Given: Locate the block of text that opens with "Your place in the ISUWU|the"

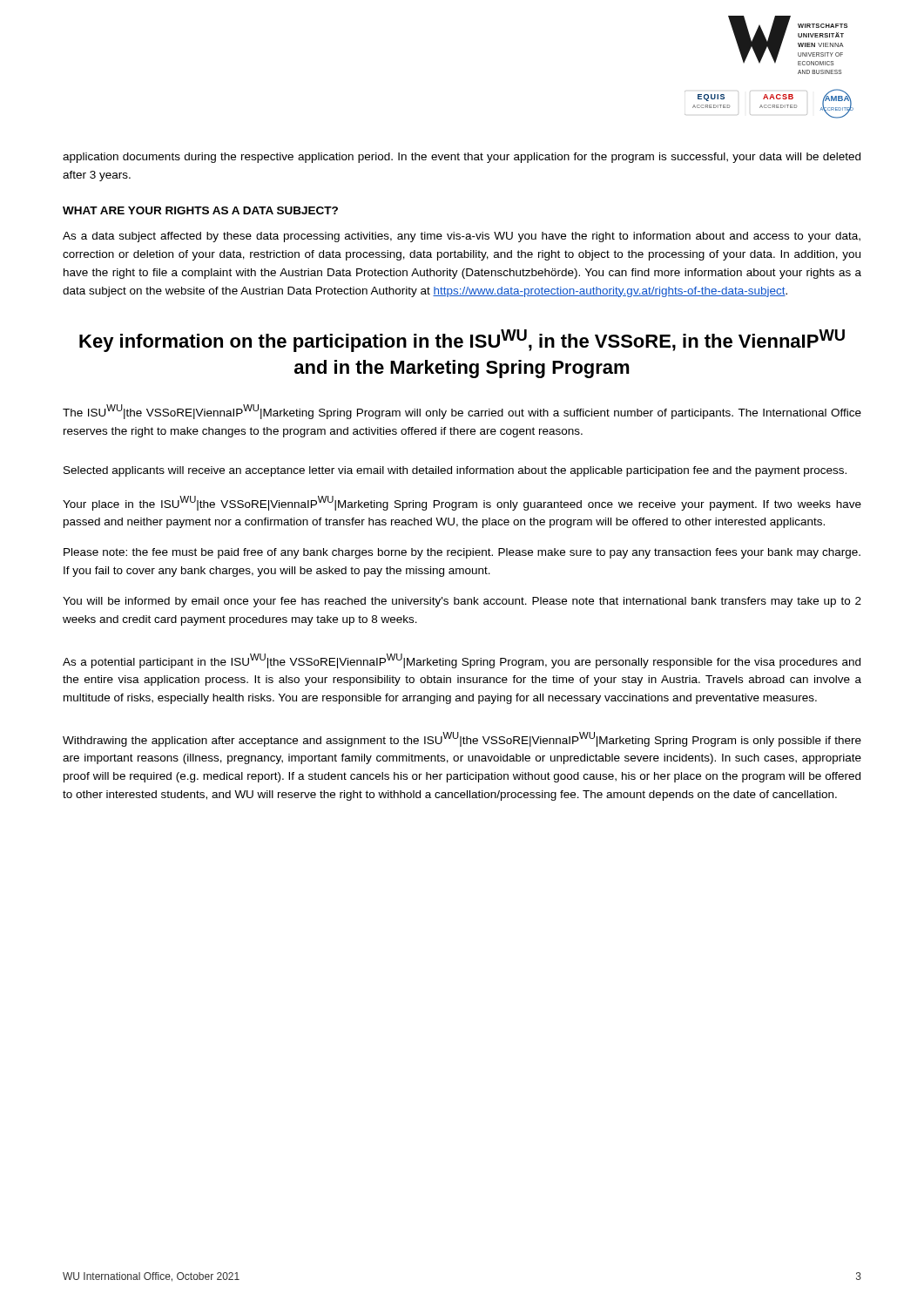Looking at the screenshot, I should coord(462,511).
